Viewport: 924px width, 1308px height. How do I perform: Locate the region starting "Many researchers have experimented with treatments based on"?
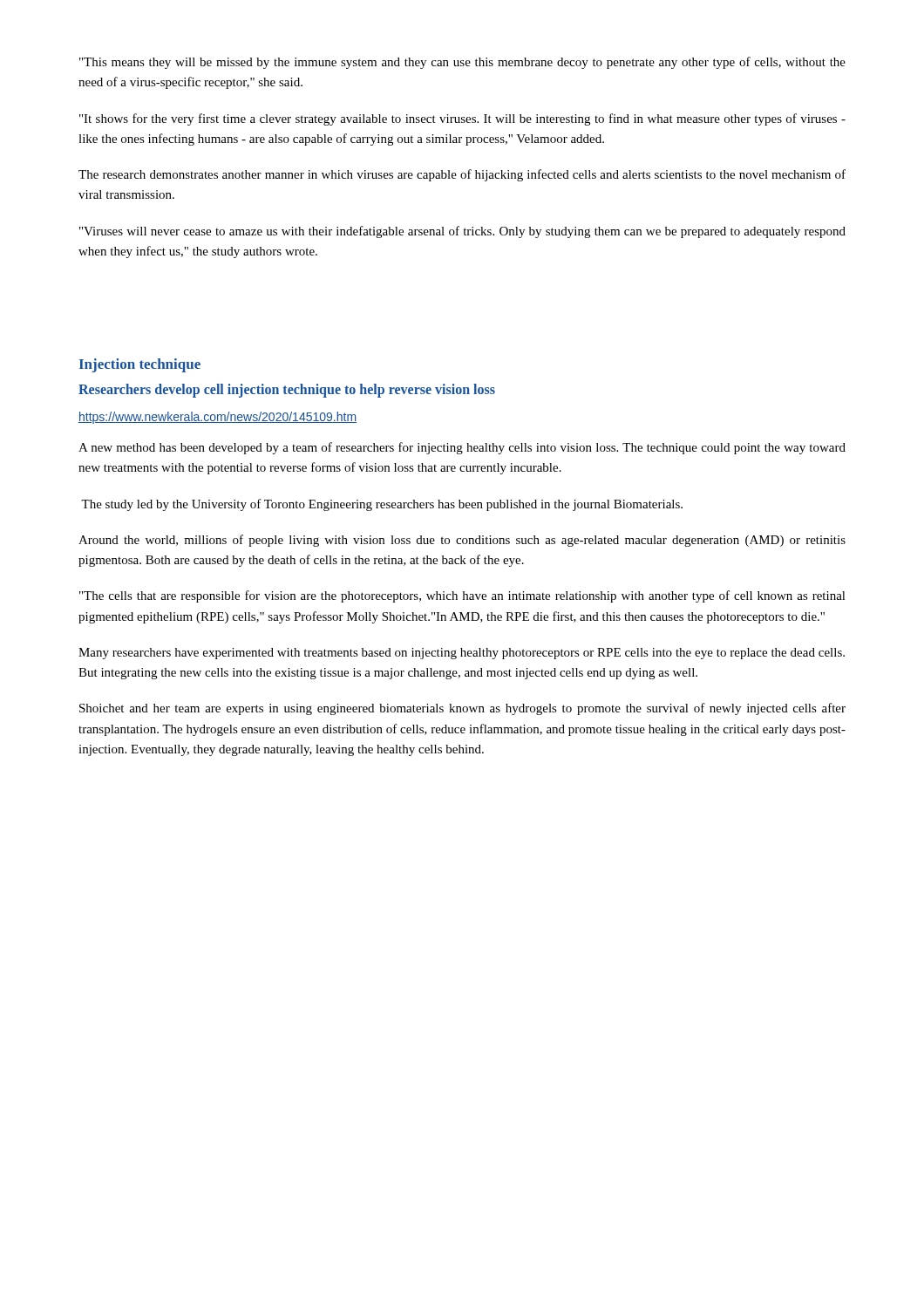pos(462,662)
